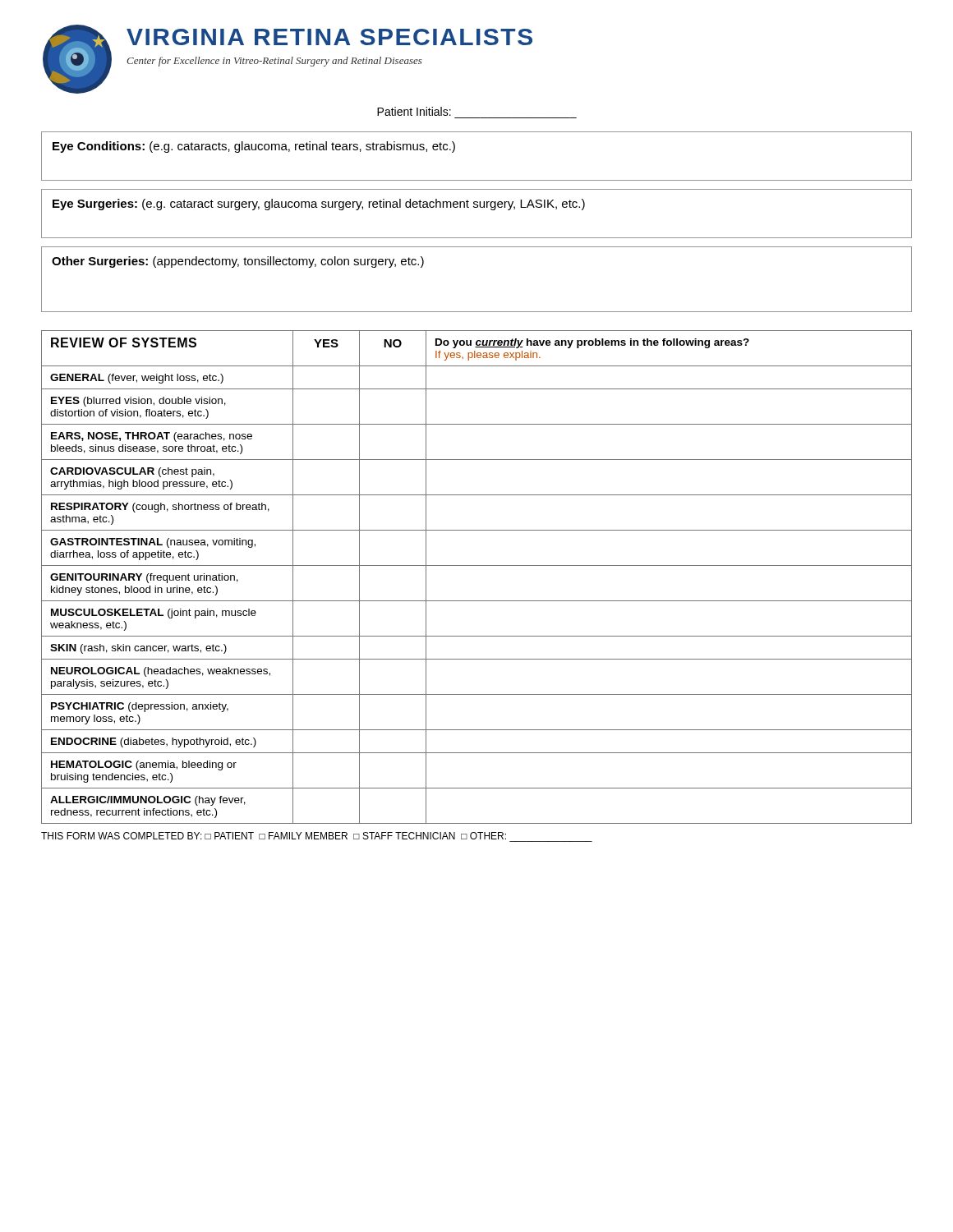Select the region starting "Eye Conditions: (e.g. cataracts, glaucoma, retinal"

tap(254, 146)
